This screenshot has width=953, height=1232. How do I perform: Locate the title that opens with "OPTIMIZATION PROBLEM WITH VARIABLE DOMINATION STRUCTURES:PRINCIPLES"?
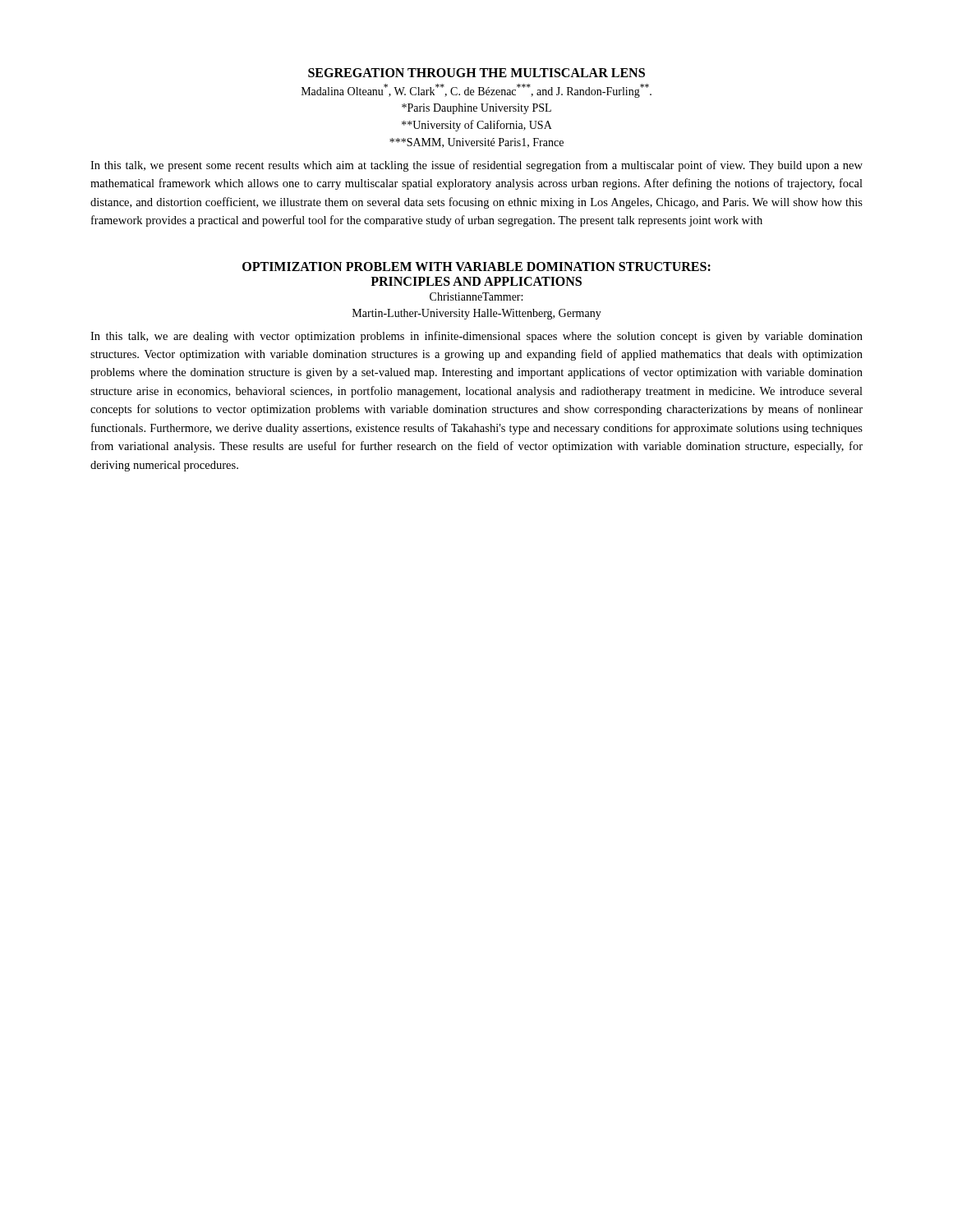coord(476,290)
